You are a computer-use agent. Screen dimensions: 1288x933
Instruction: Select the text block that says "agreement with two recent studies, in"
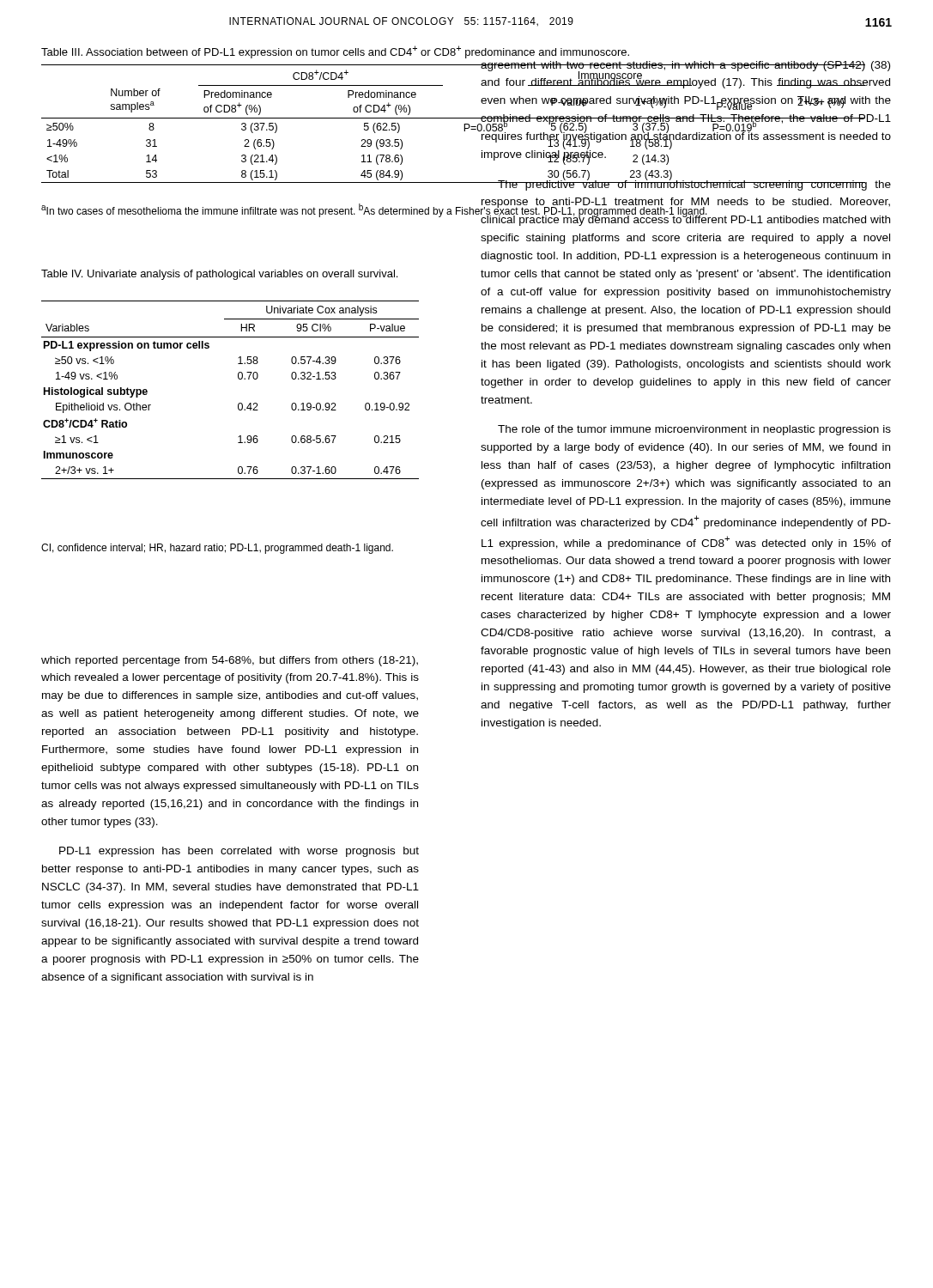click(x=686, y=394)
